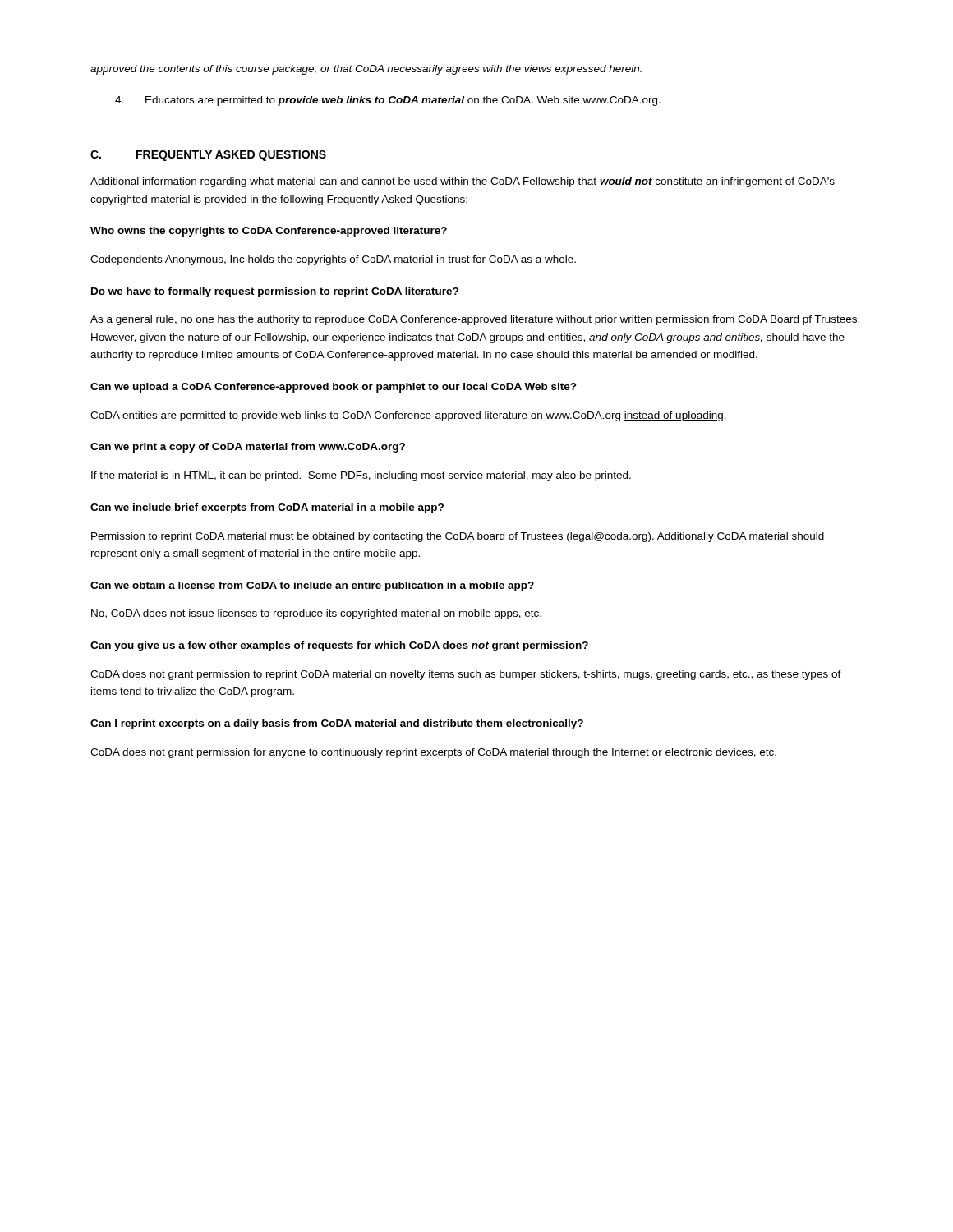The image size is (953, 1232).
Task: Navigate to the region starting "Can I reprint excerpts on a daily basis"
Action: point(476,738)
